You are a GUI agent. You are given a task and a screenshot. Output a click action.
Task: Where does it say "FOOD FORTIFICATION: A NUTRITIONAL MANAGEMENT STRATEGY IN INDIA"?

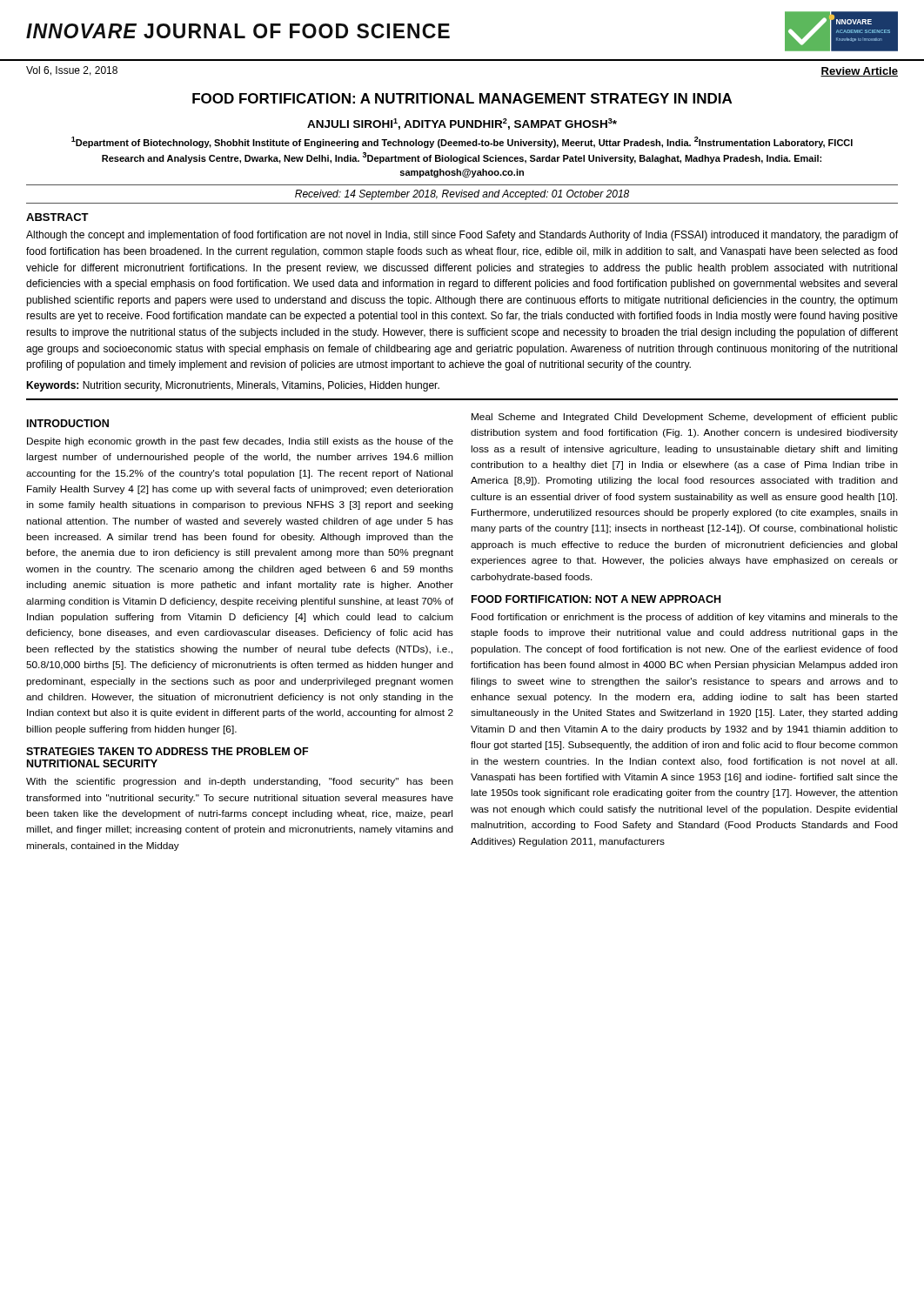tap(462, 99)
